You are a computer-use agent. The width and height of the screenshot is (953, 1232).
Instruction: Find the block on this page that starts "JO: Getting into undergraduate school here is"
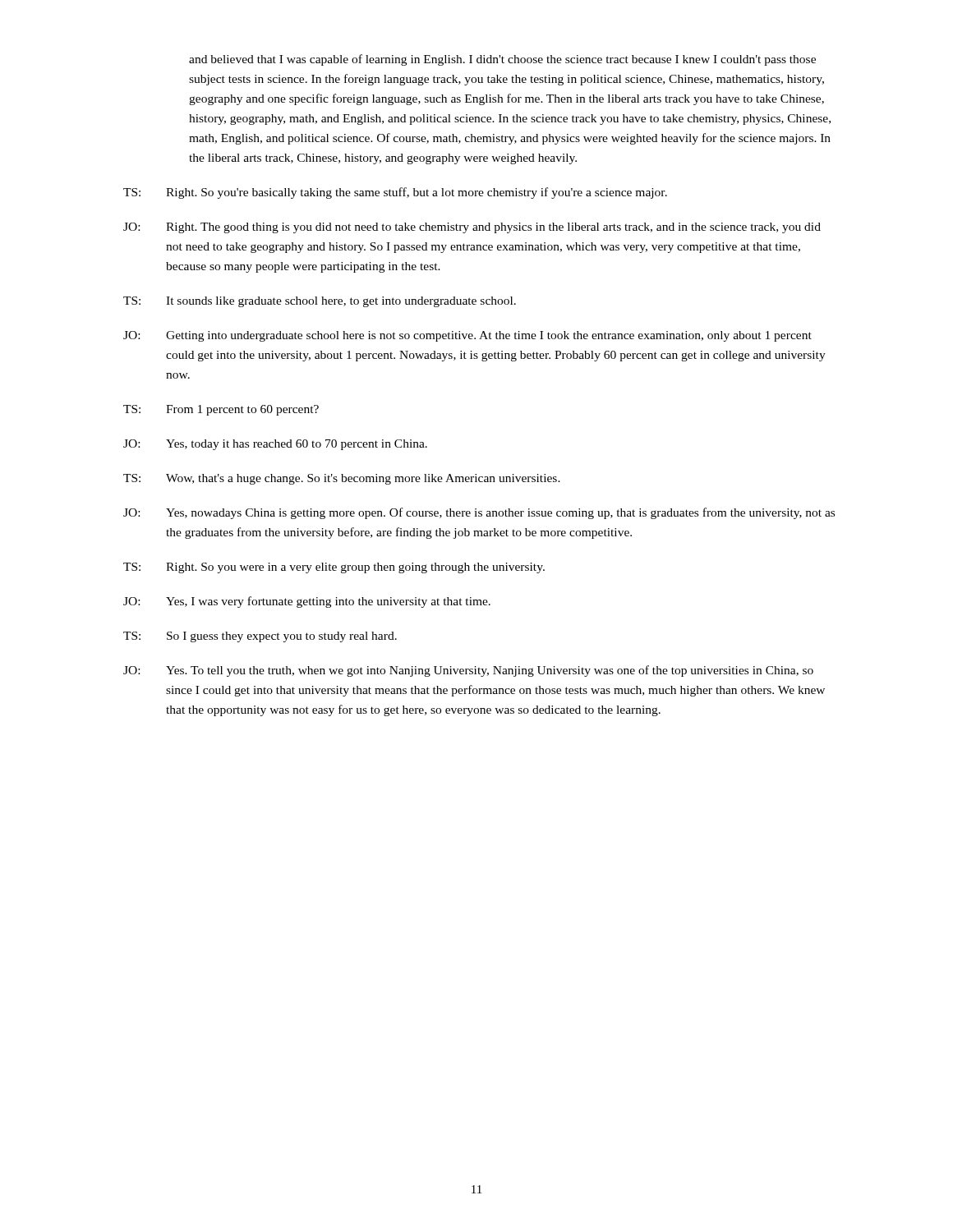coord(481,355)
